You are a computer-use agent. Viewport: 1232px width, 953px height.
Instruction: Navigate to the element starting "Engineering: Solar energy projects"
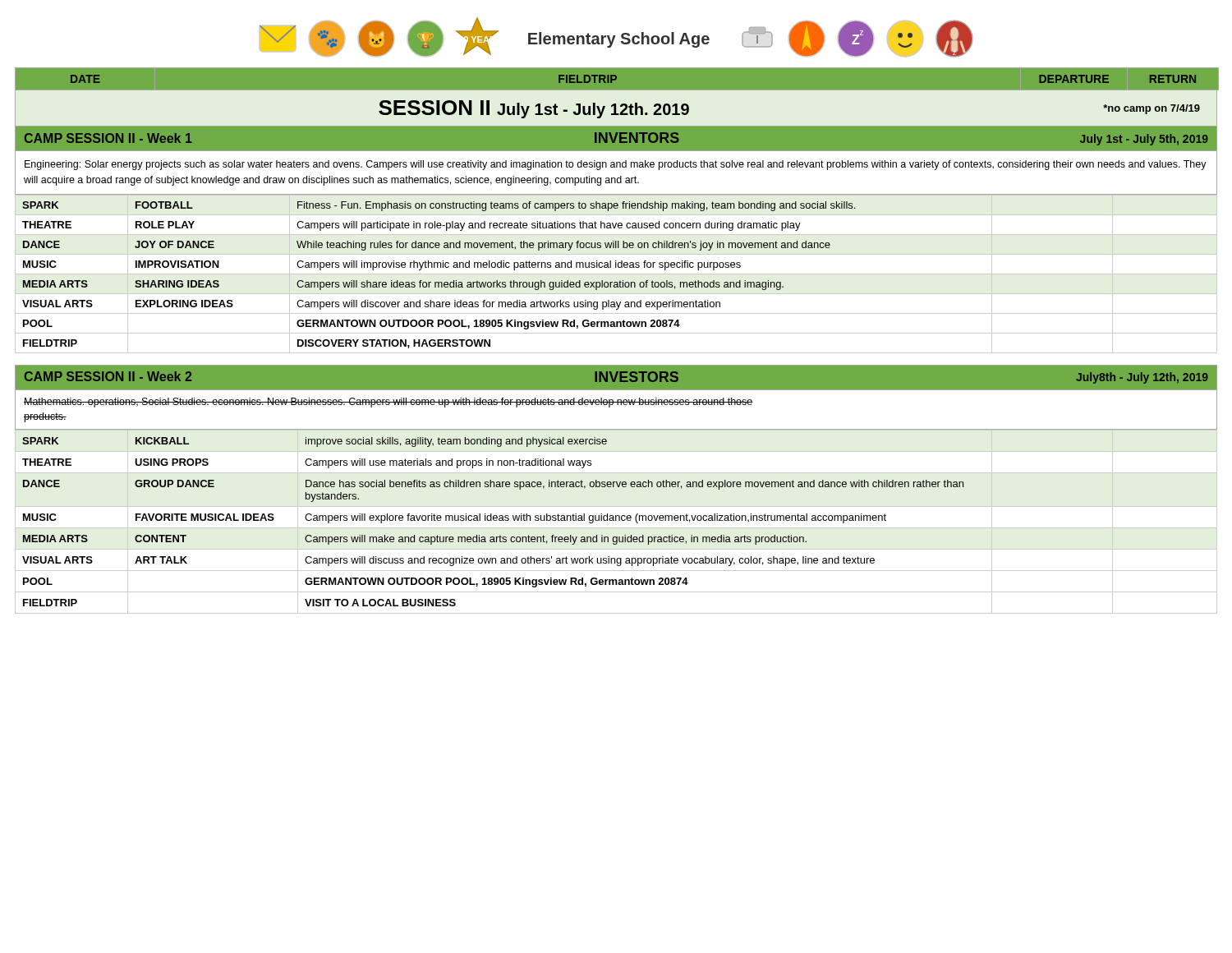click(x=615, y=172)
